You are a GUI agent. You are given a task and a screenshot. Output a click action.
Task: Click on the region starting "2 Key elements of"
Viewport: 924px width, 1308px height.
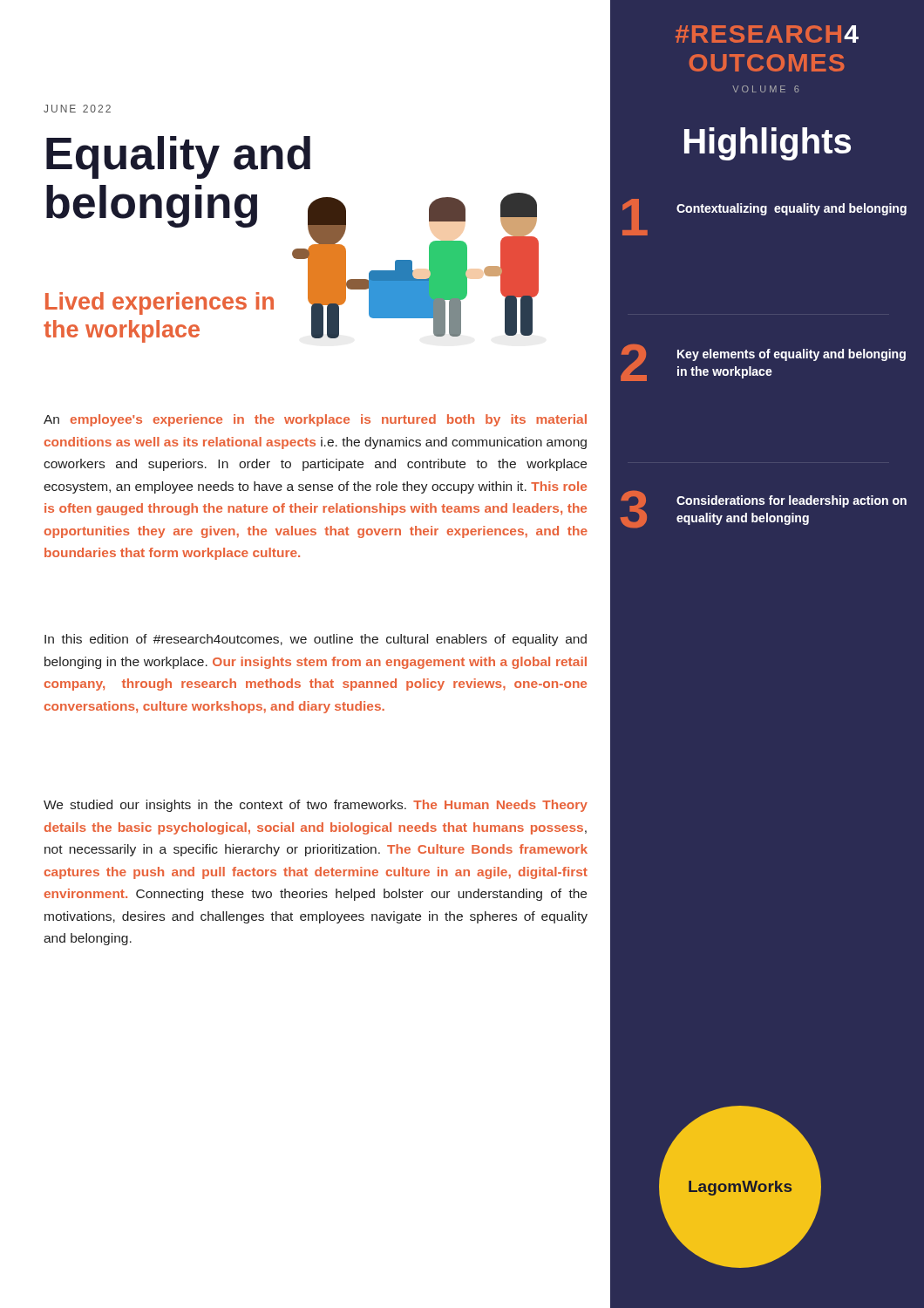[767, 363]
